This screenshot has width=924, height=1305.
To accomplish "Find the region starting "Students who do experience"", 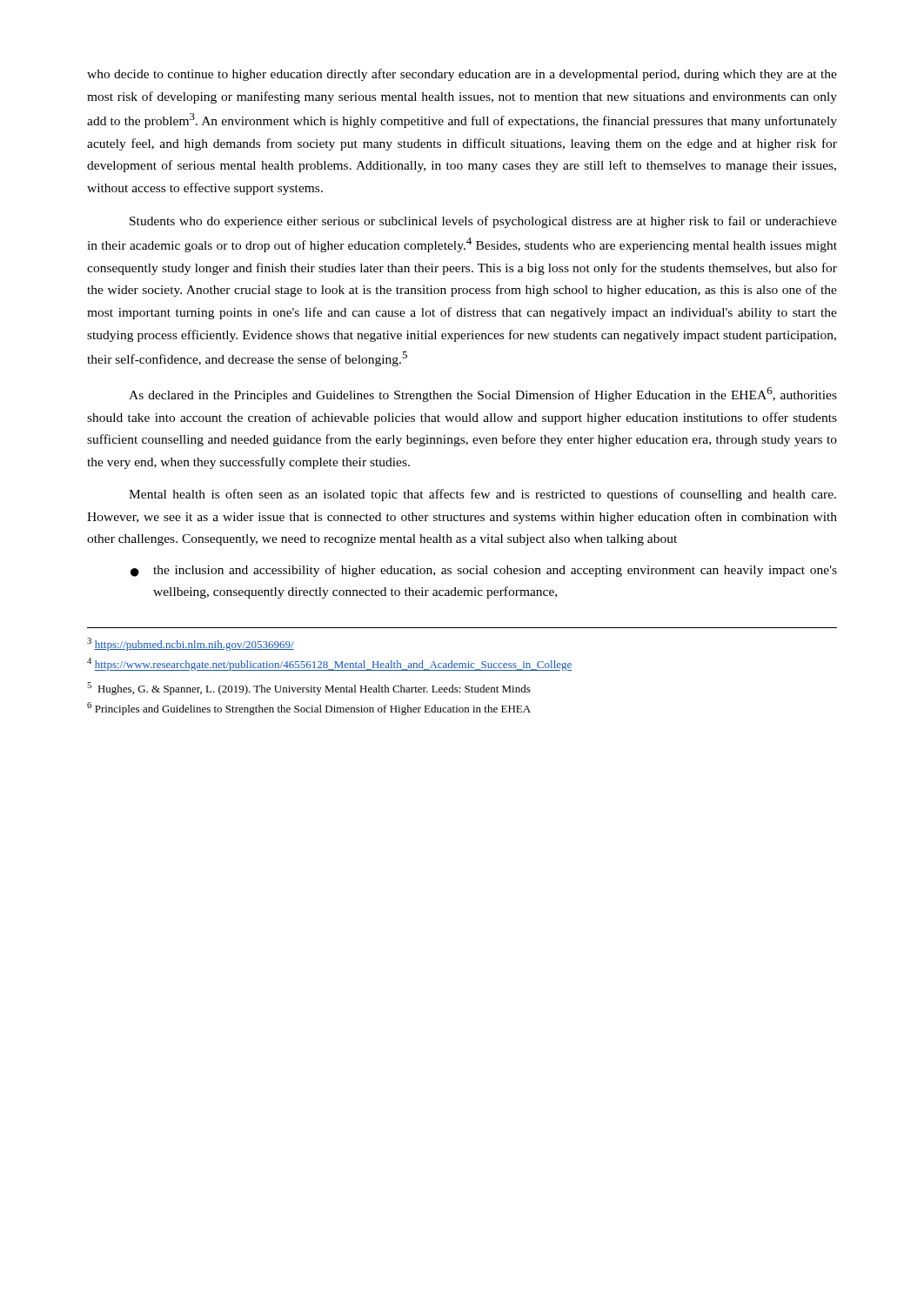I will tap(462, 290).
